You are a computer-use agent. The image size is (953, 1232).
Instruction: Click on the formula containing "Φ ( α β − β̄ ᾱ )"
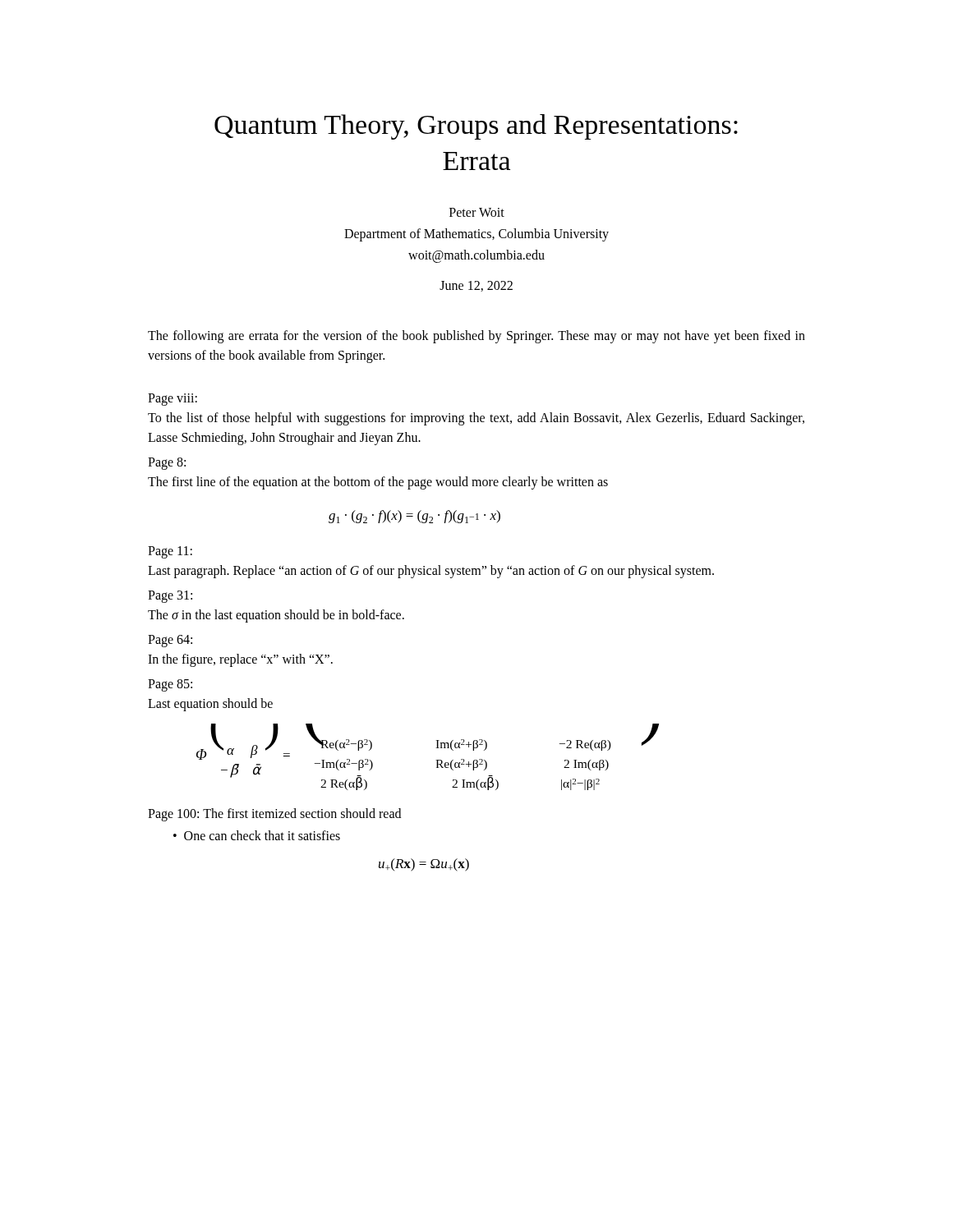point(476,757)
